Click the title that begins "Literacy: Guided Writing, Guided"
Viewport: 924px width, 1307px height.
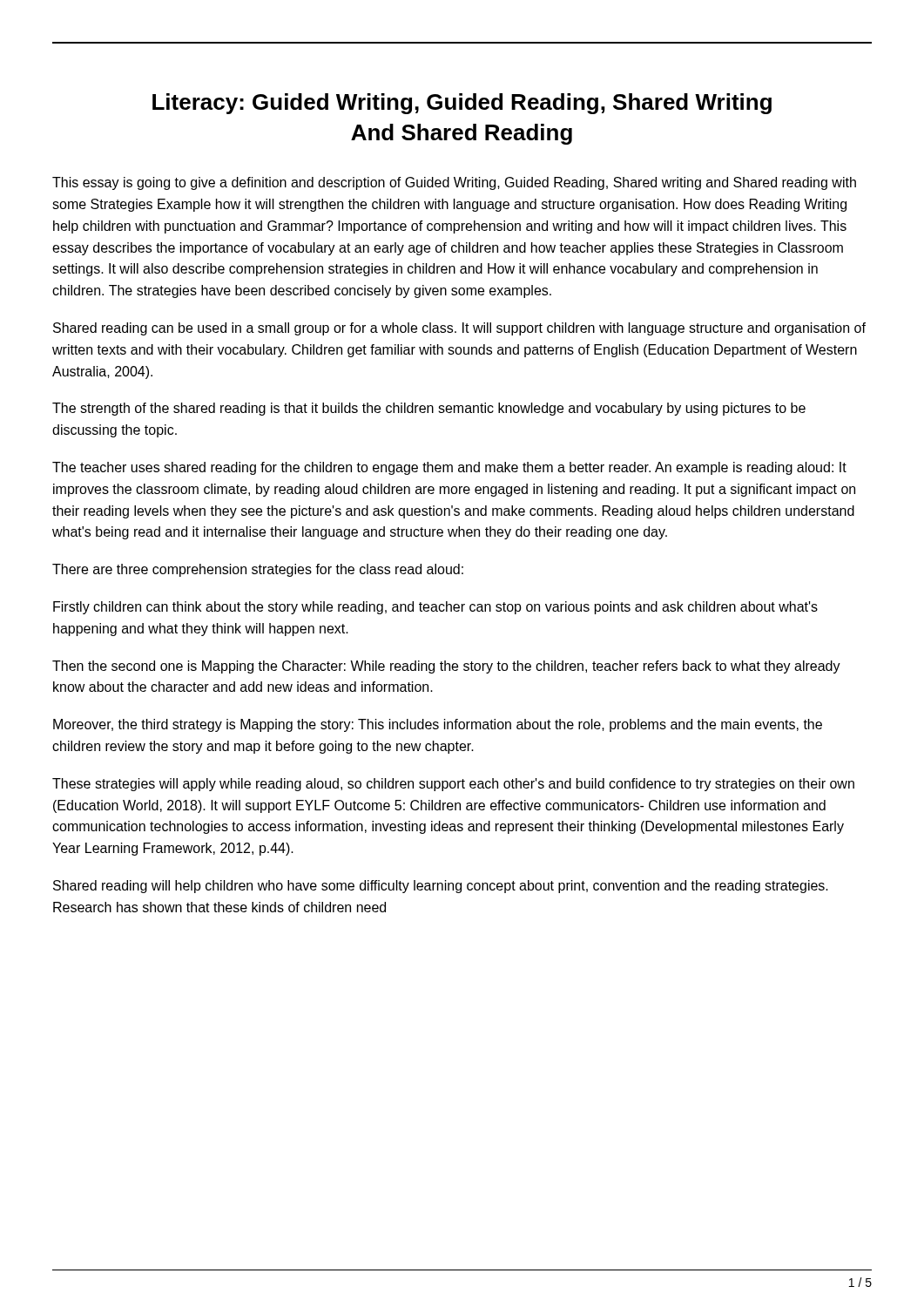(462, 118)
